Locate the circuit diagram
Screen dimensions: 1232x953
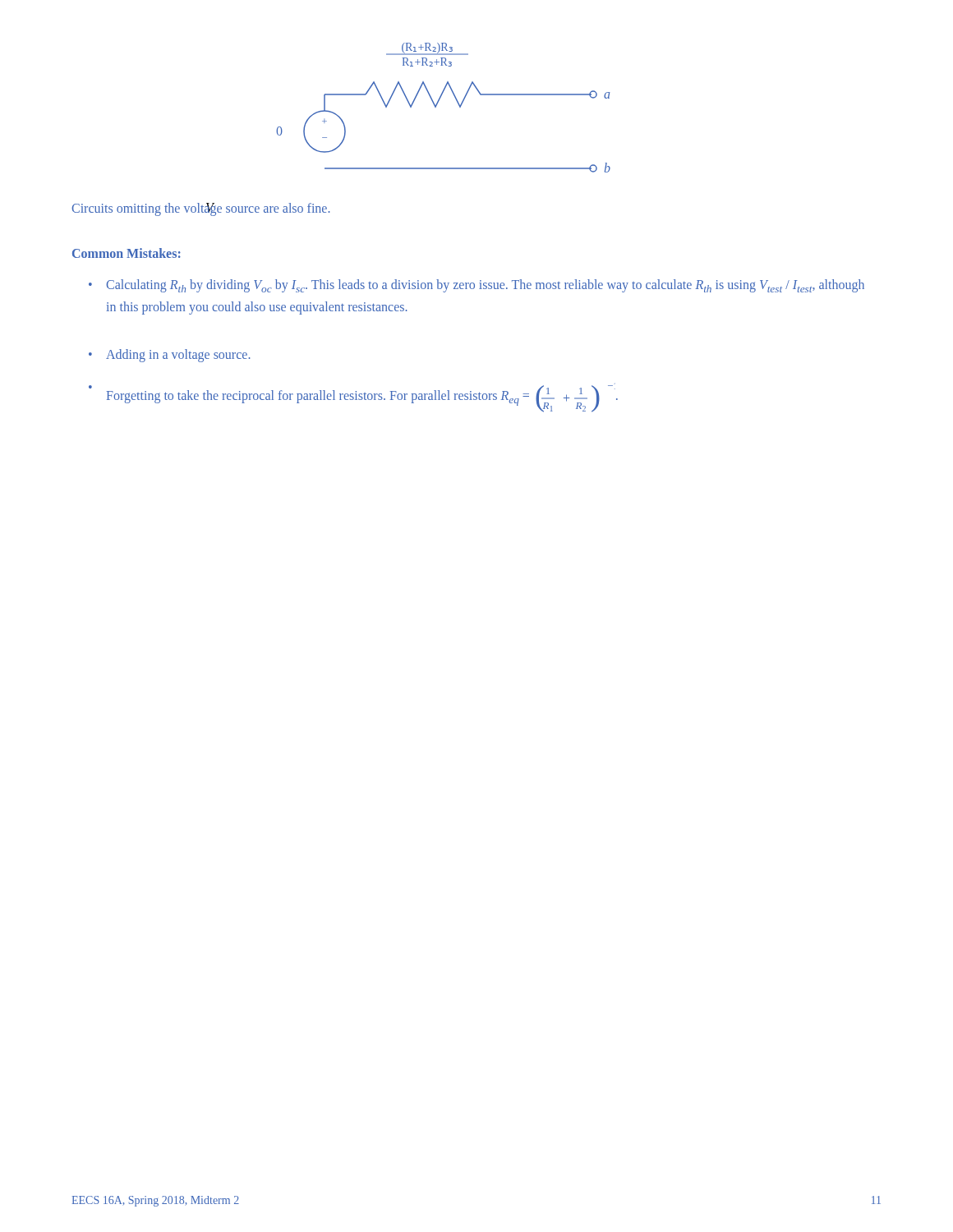pos(444,111)
